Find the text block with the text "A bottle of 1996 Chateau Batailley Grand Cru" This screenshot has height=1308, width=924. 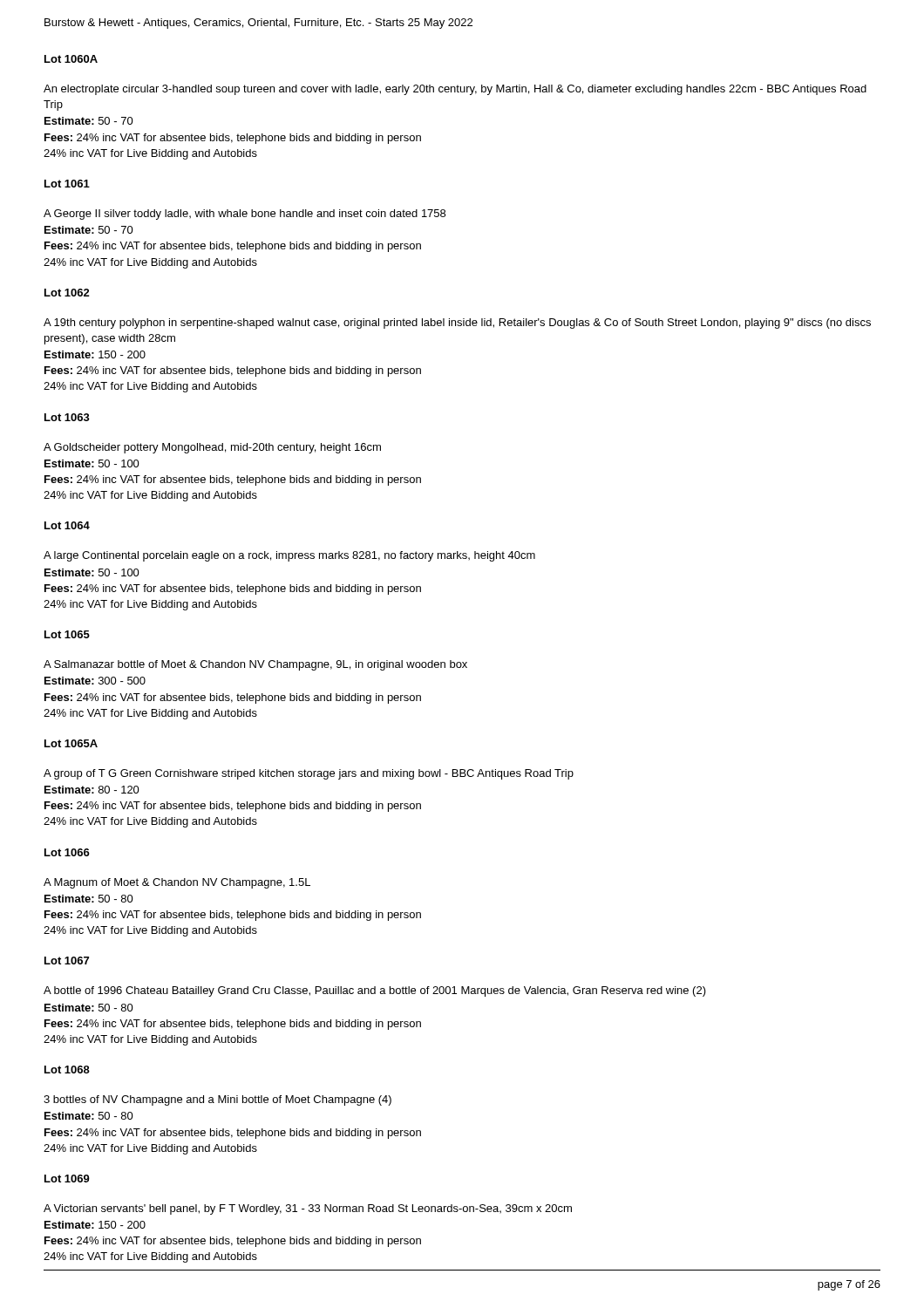[x=375, y=991]
